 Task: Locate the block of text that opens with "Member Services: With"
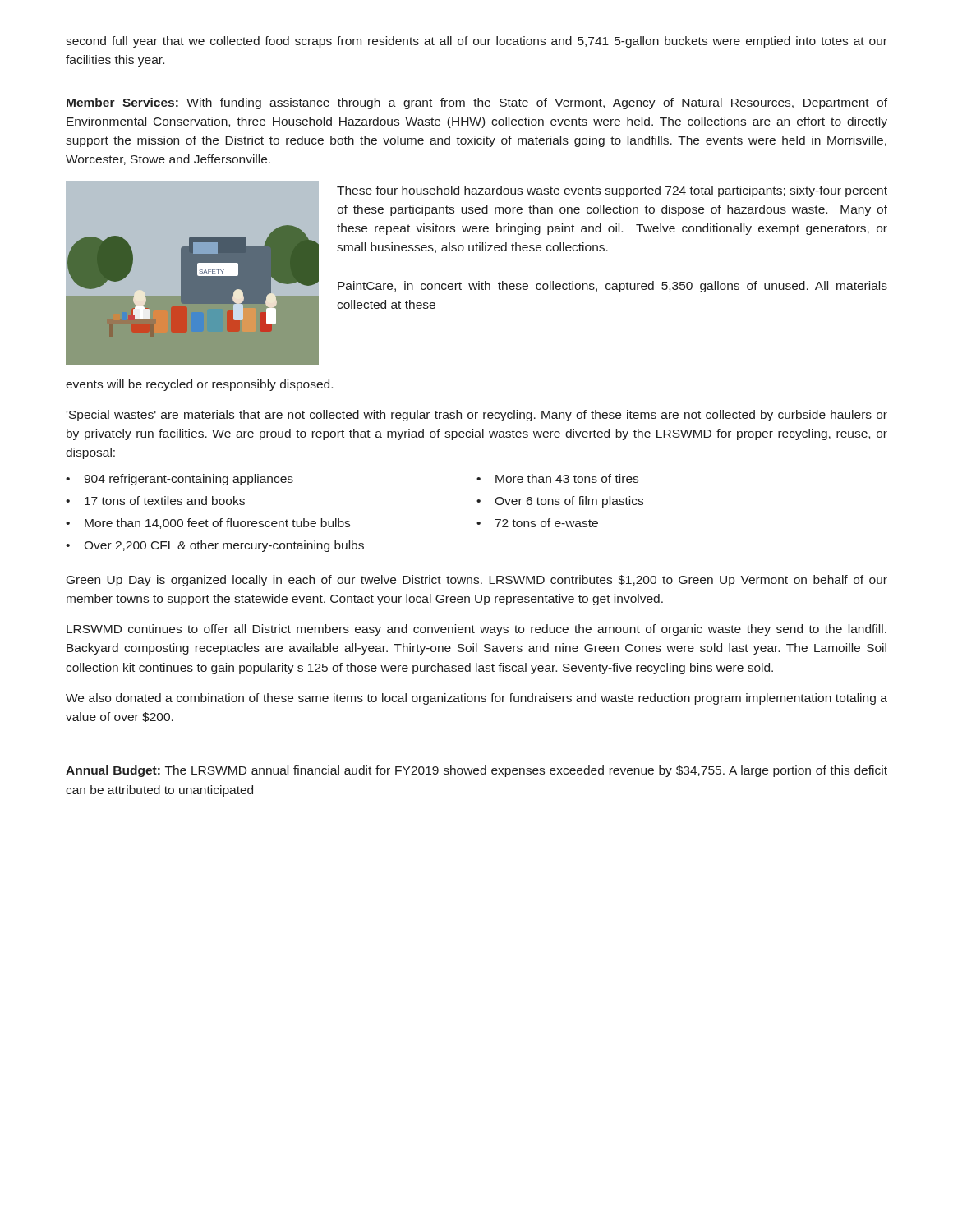coord(476,130)
